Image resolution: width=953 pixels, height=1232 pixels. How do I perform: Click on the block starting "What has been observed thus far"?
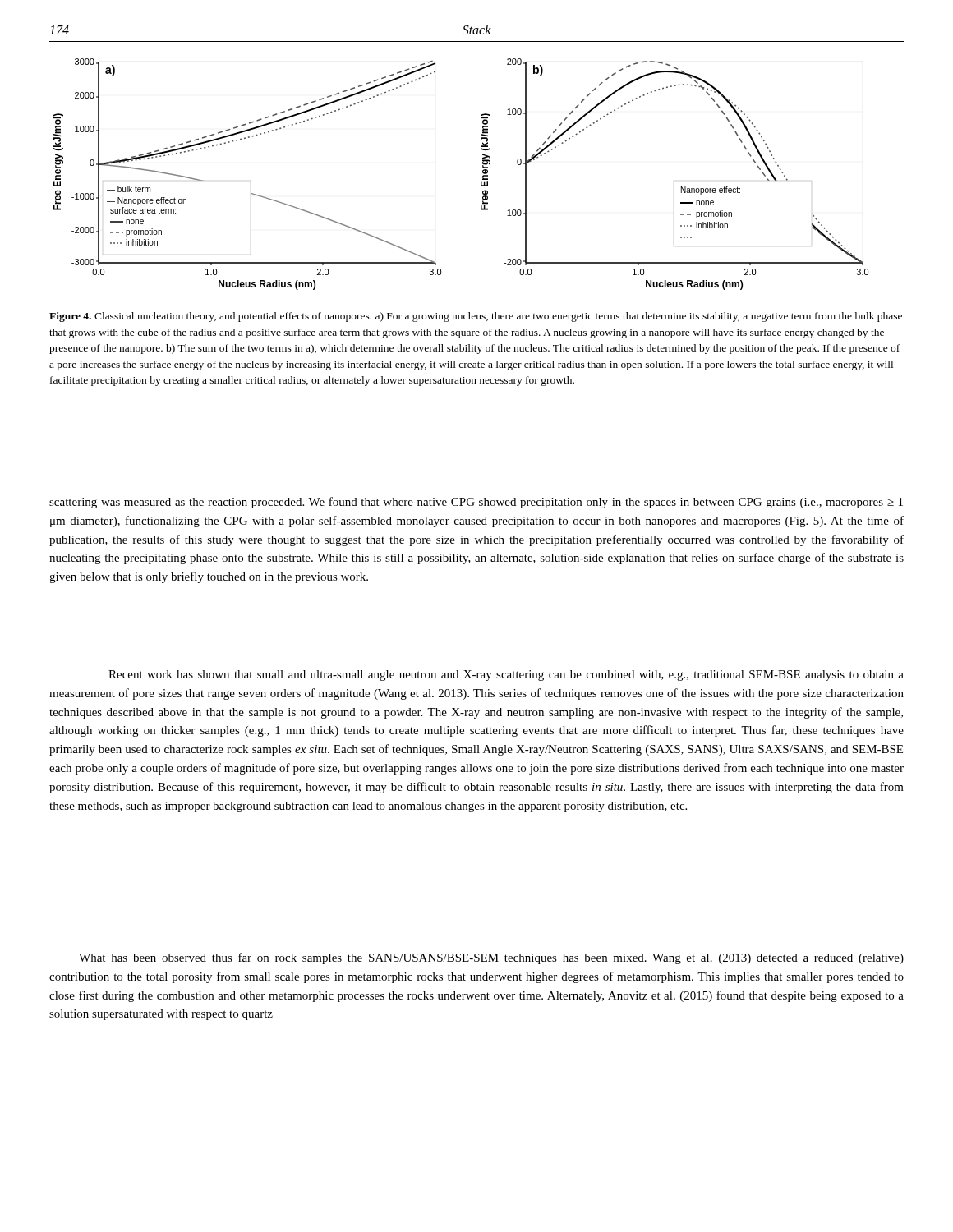click(x=476, y=986)
